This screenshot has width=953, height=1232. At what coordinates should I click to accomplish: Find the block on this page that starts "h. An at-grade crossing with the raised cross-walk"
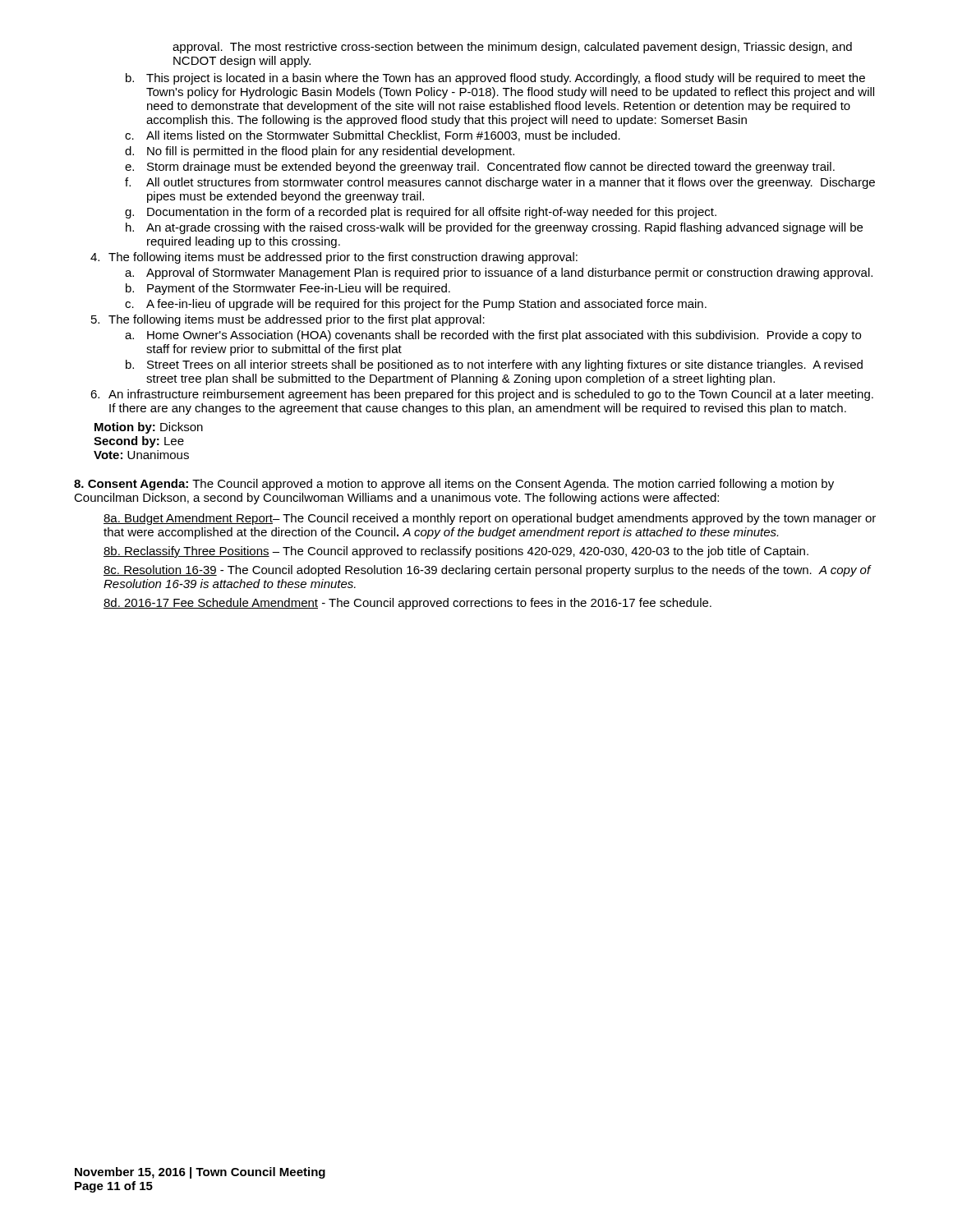(x=502, y=234)
